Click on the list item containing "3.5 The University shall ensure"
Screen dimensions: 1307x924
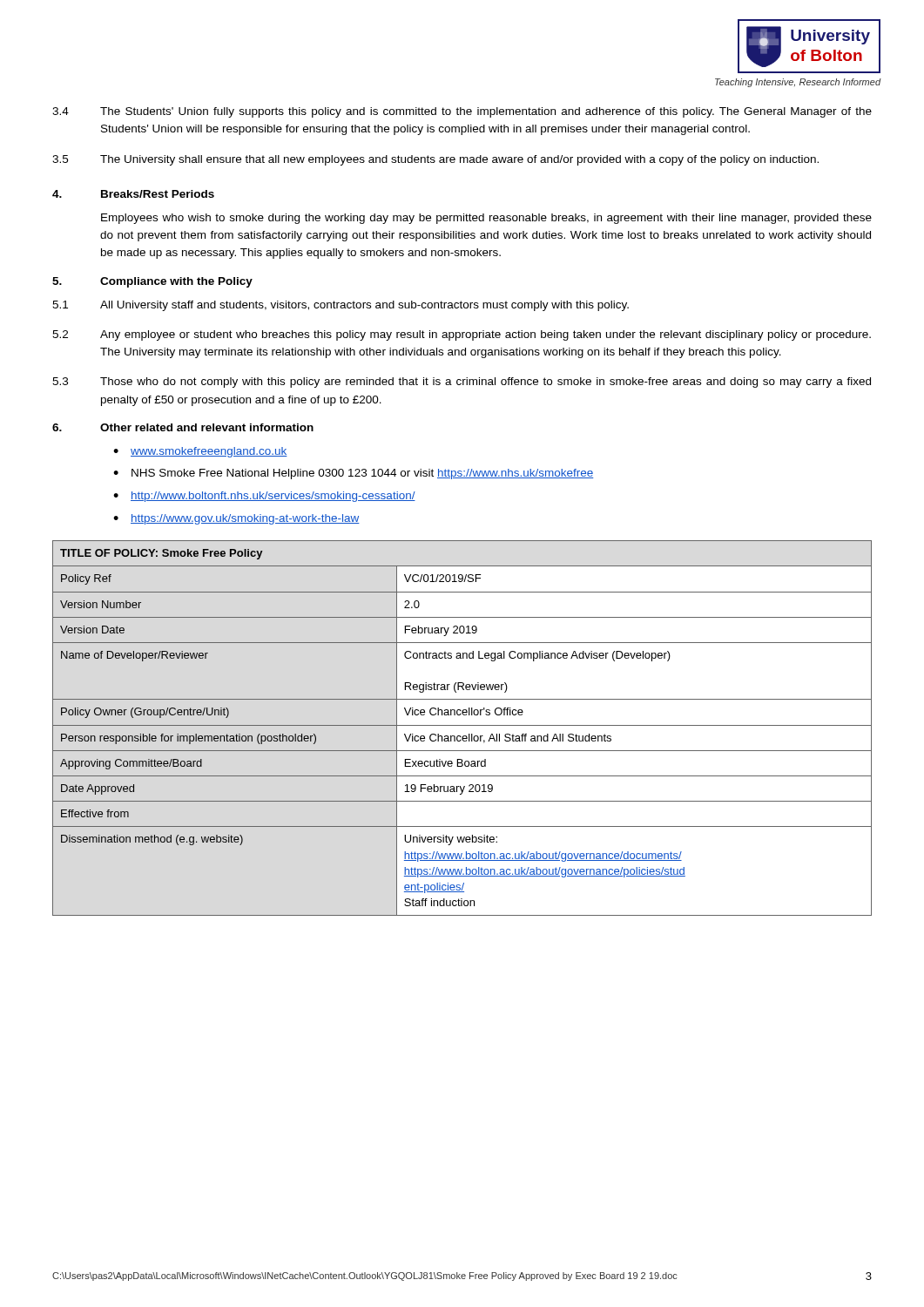click(x=462, y=159)
